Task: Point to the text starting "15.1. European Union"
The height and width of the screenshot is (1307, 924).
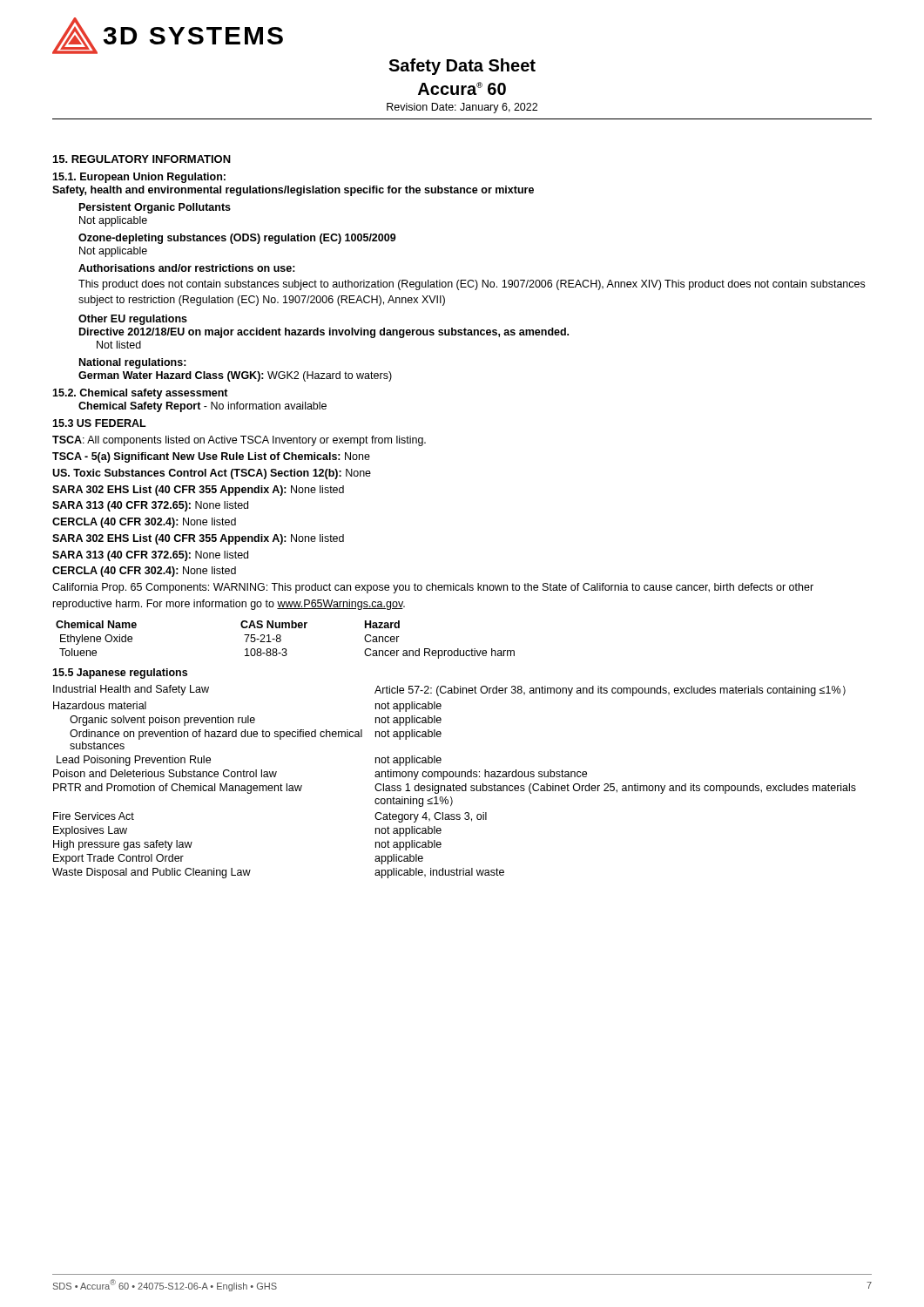Action: [139, 177]
